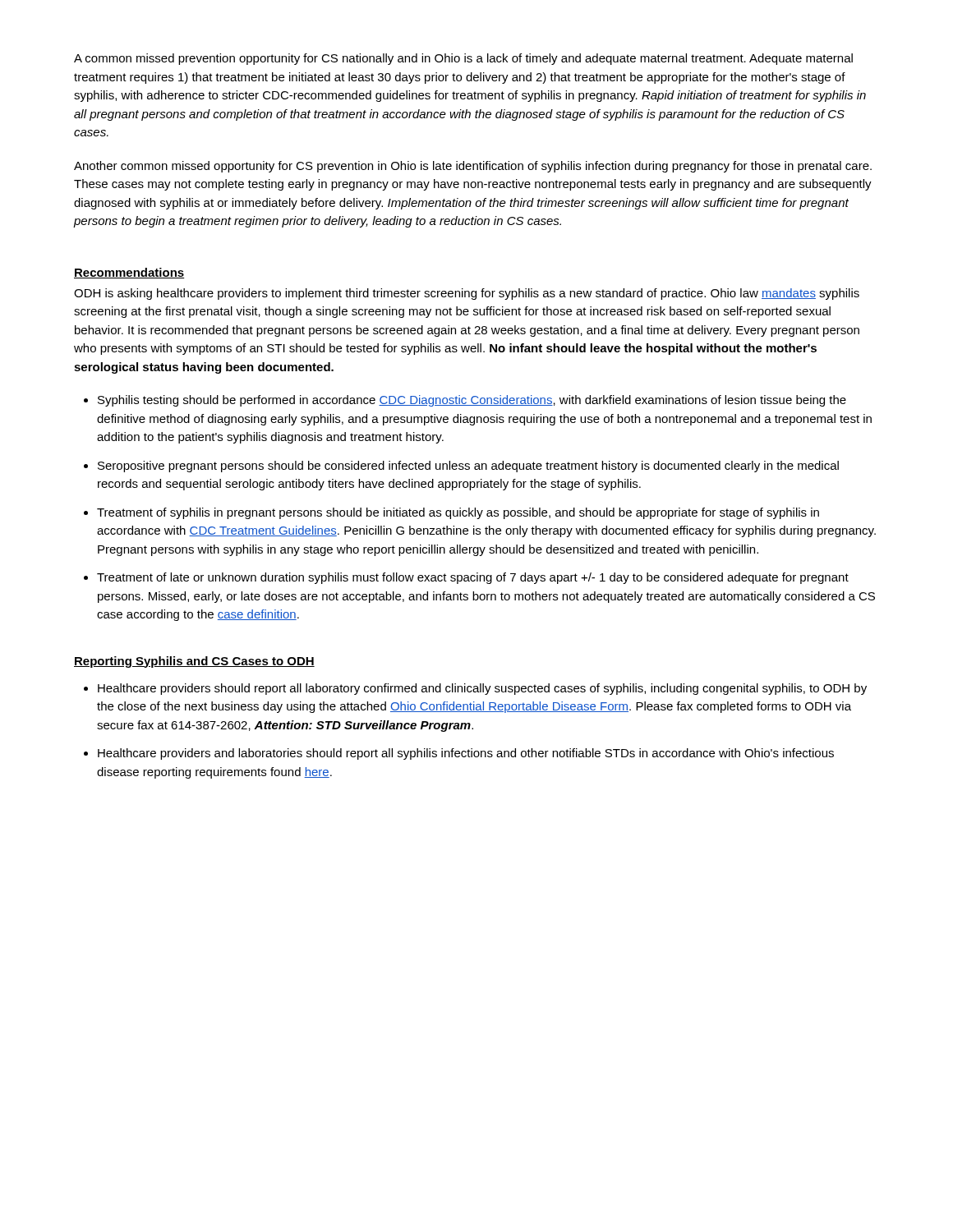Click on the block starting "Syphilis testing should"
The image size is (953, 1232).
point(485,418)
